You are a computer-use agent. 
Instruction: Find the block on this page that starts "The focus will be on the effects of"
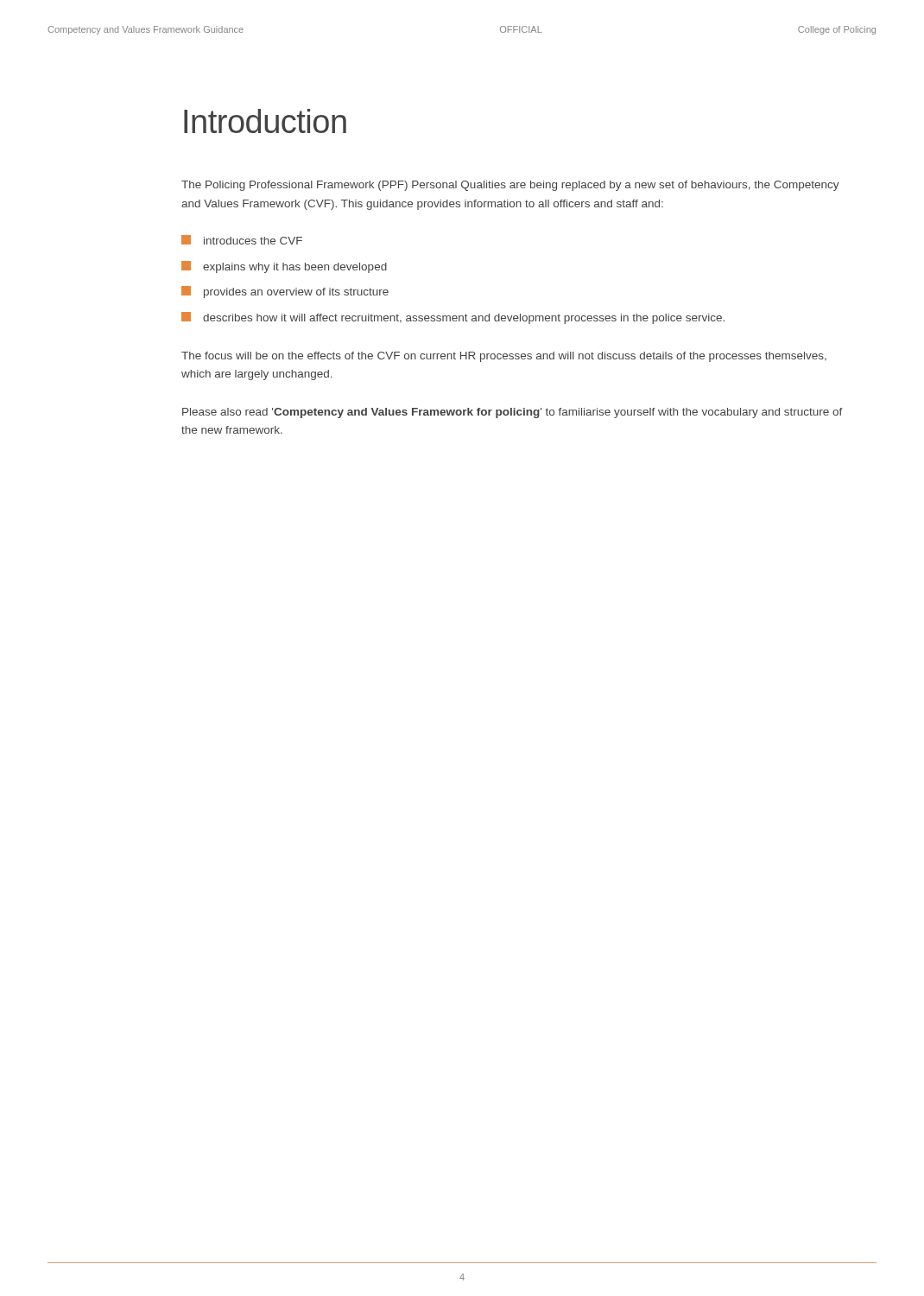(x=504, y=364)
